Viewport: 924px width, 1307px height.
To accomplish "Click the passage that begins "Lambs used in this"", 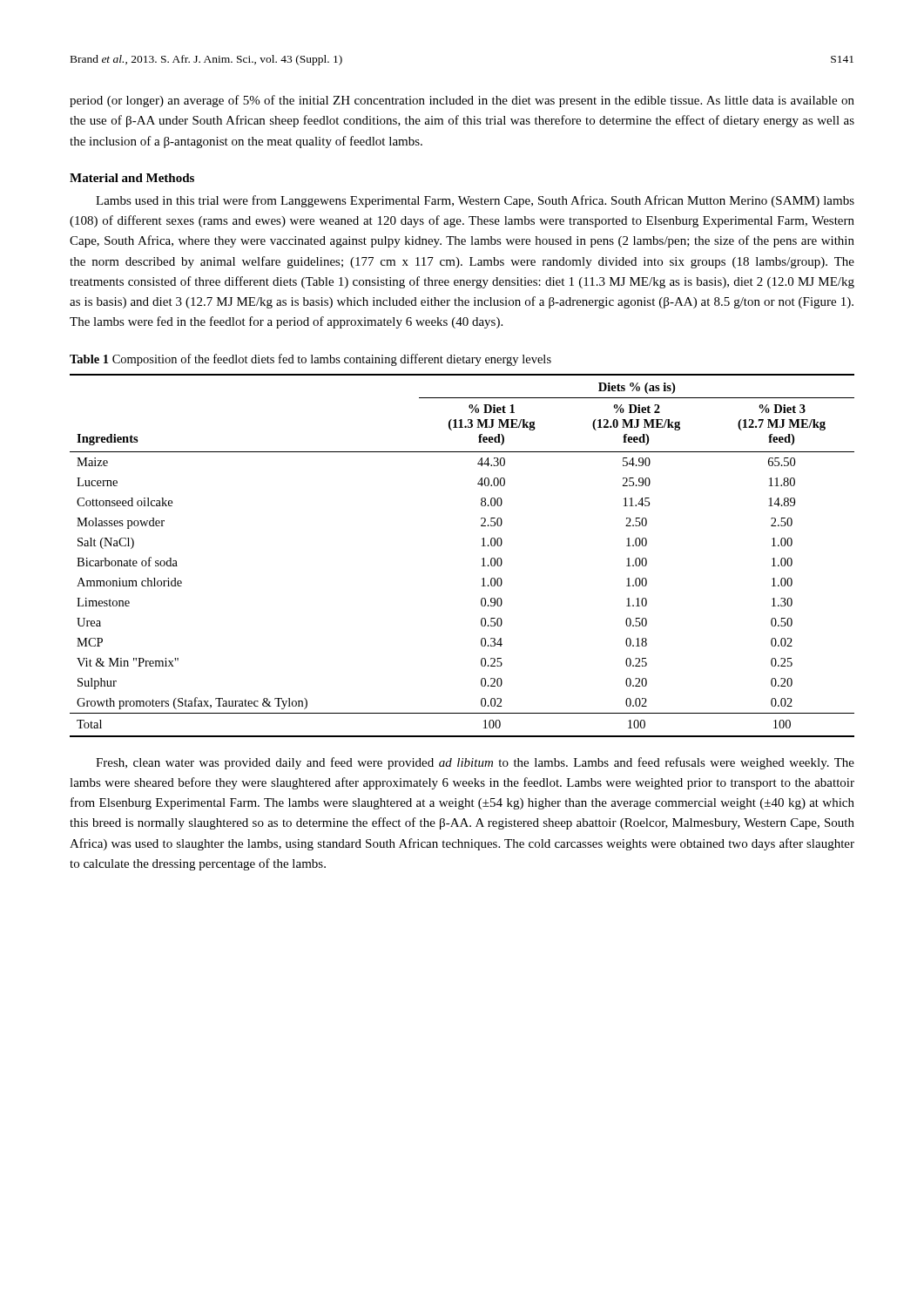I will tap(462, 261).
